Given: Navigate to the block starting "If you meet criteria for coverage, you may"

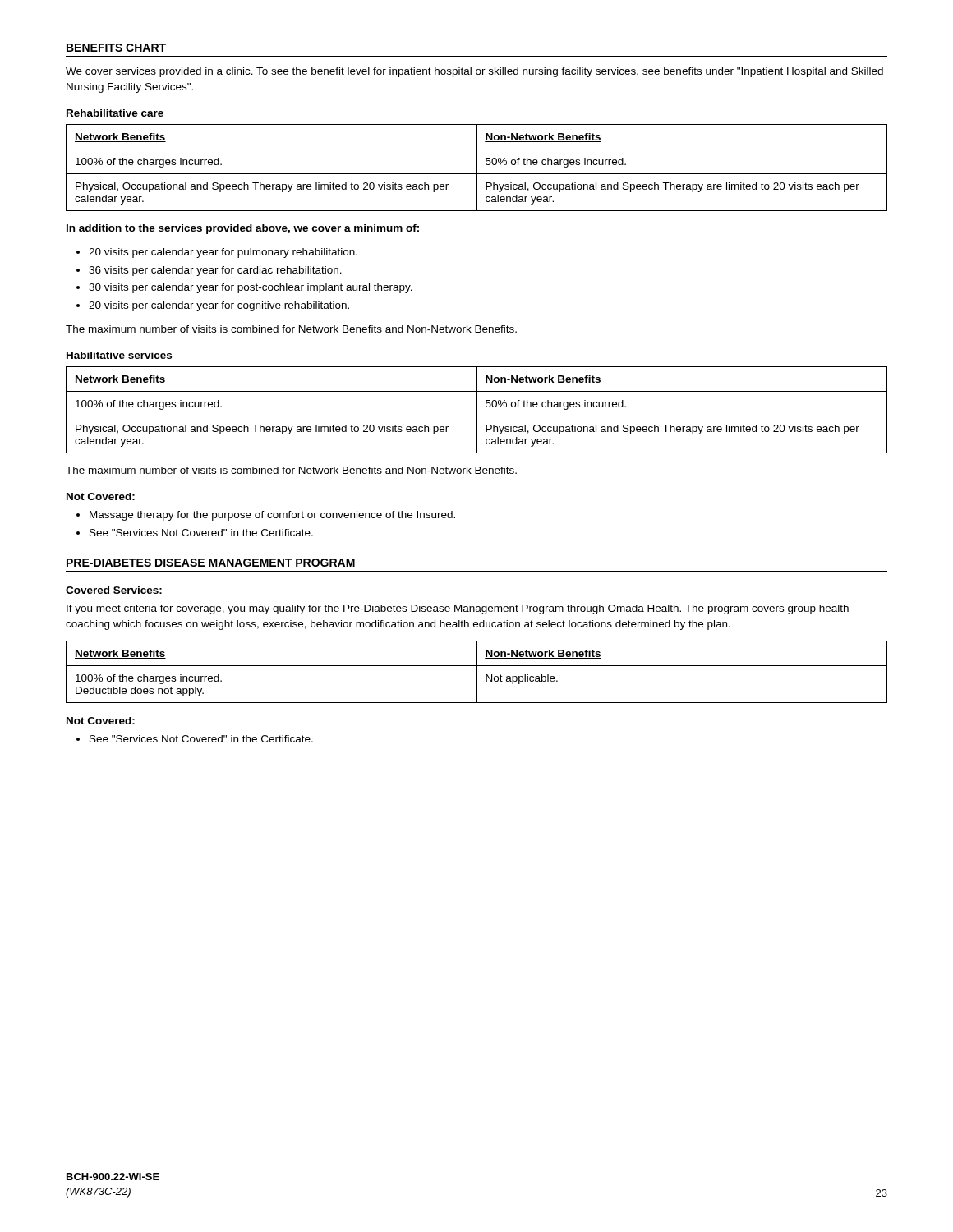Looking at the screenshot, I should (457, 616).
